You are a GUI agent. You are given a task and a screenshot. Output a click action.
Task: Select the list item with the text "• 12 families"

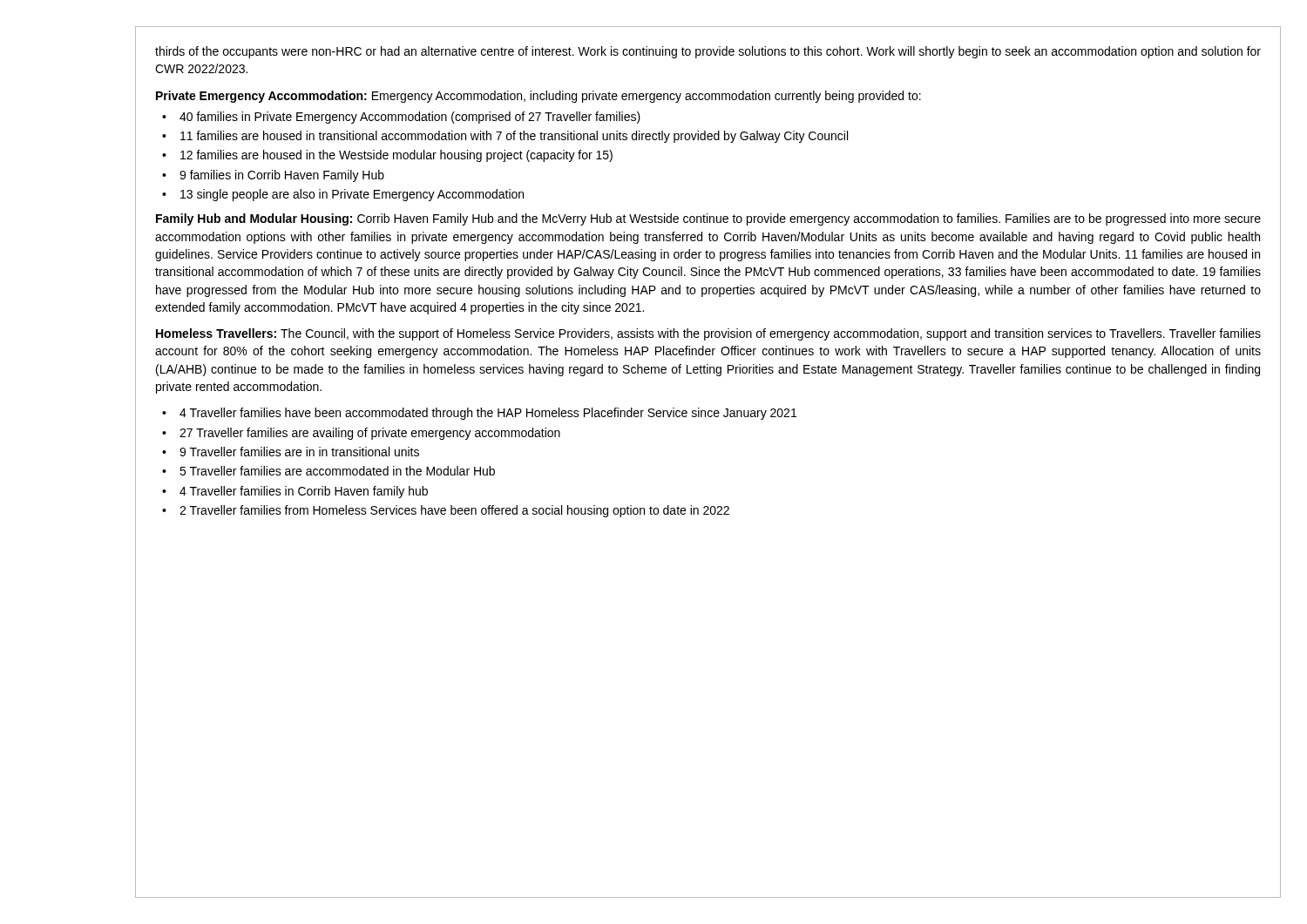(387, 156)
